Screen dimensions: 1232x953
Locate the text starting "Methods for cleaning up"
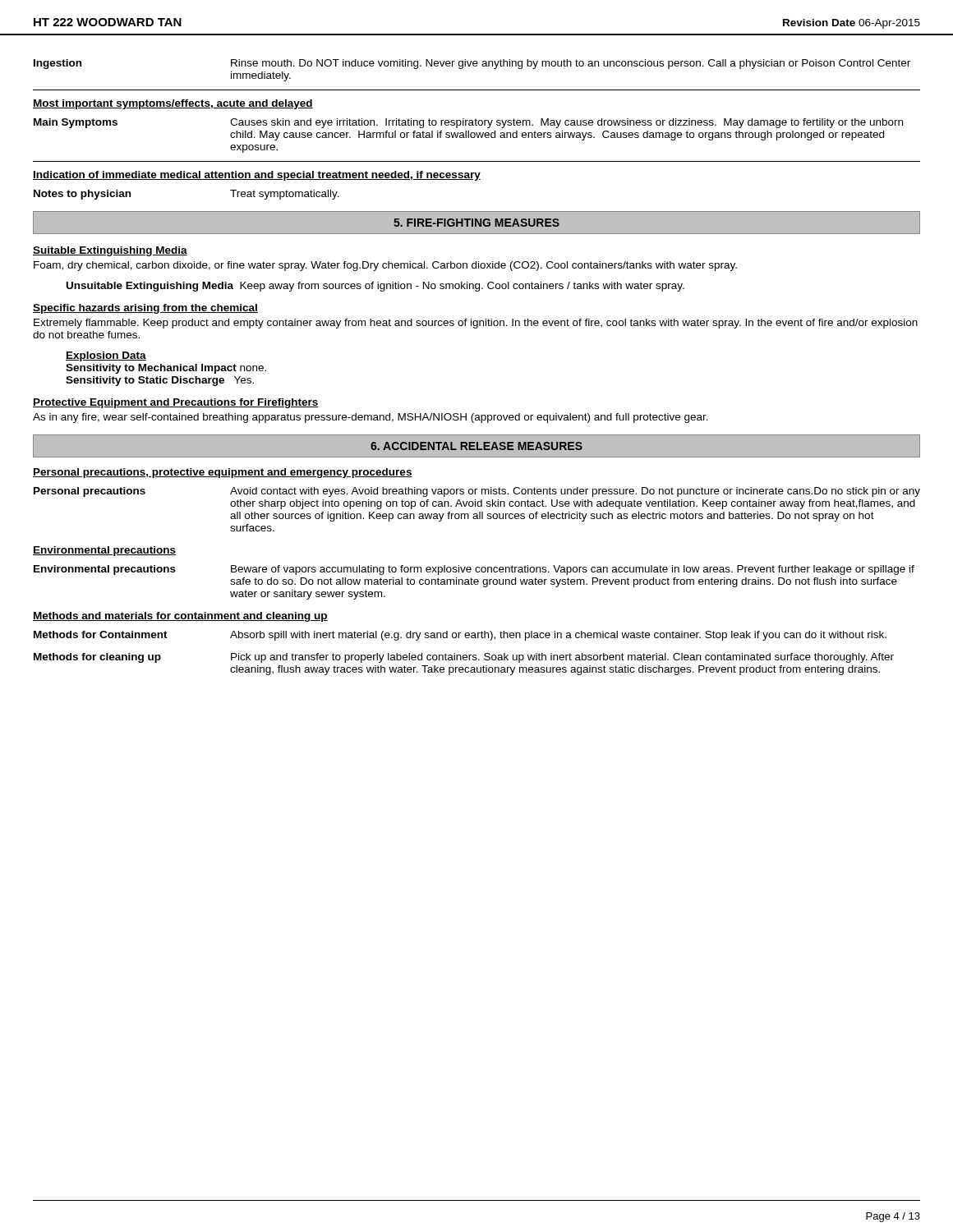tap(476, 663)
